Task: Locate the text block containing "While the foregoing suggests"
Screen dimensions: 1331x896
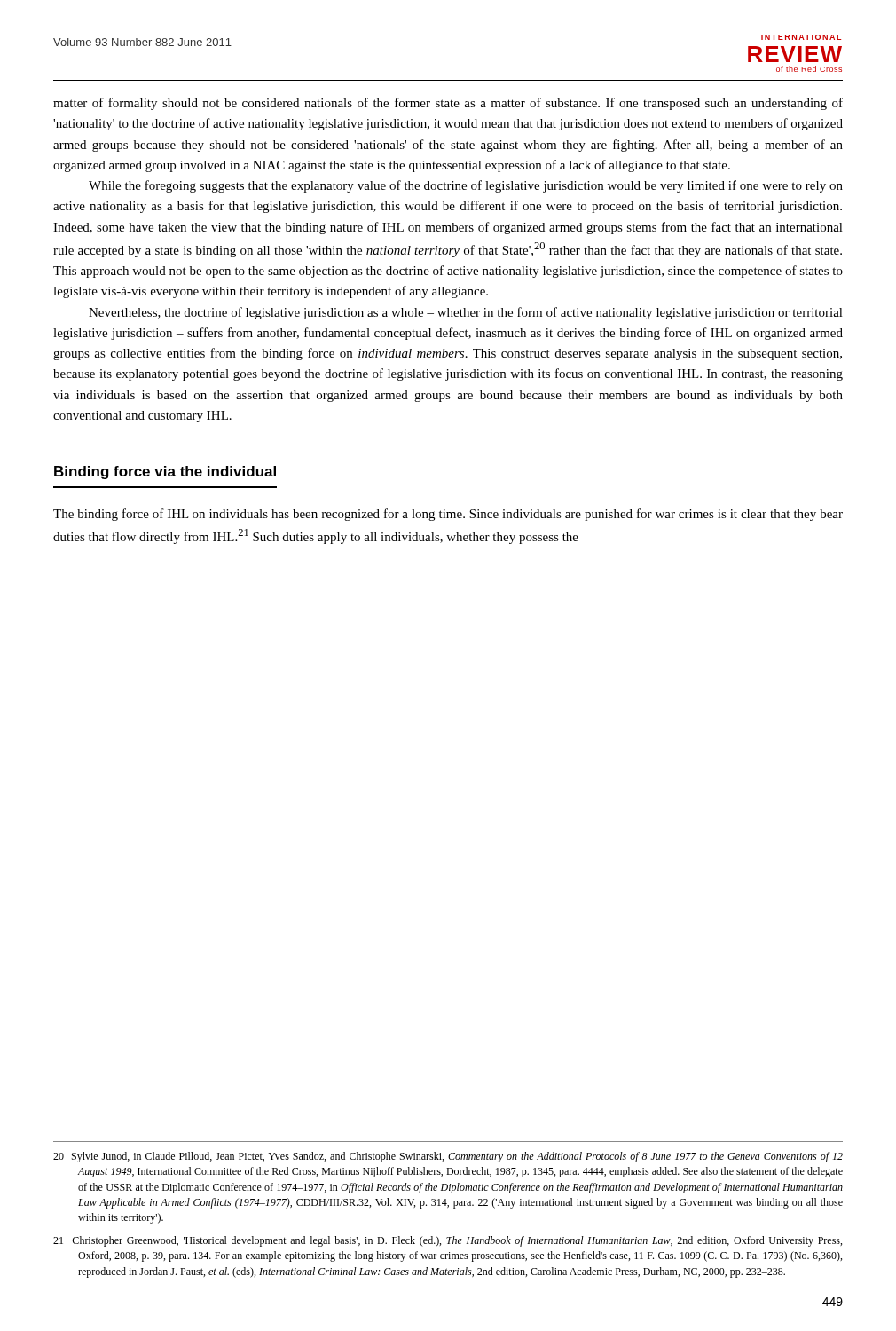Action: click(448, 239)
